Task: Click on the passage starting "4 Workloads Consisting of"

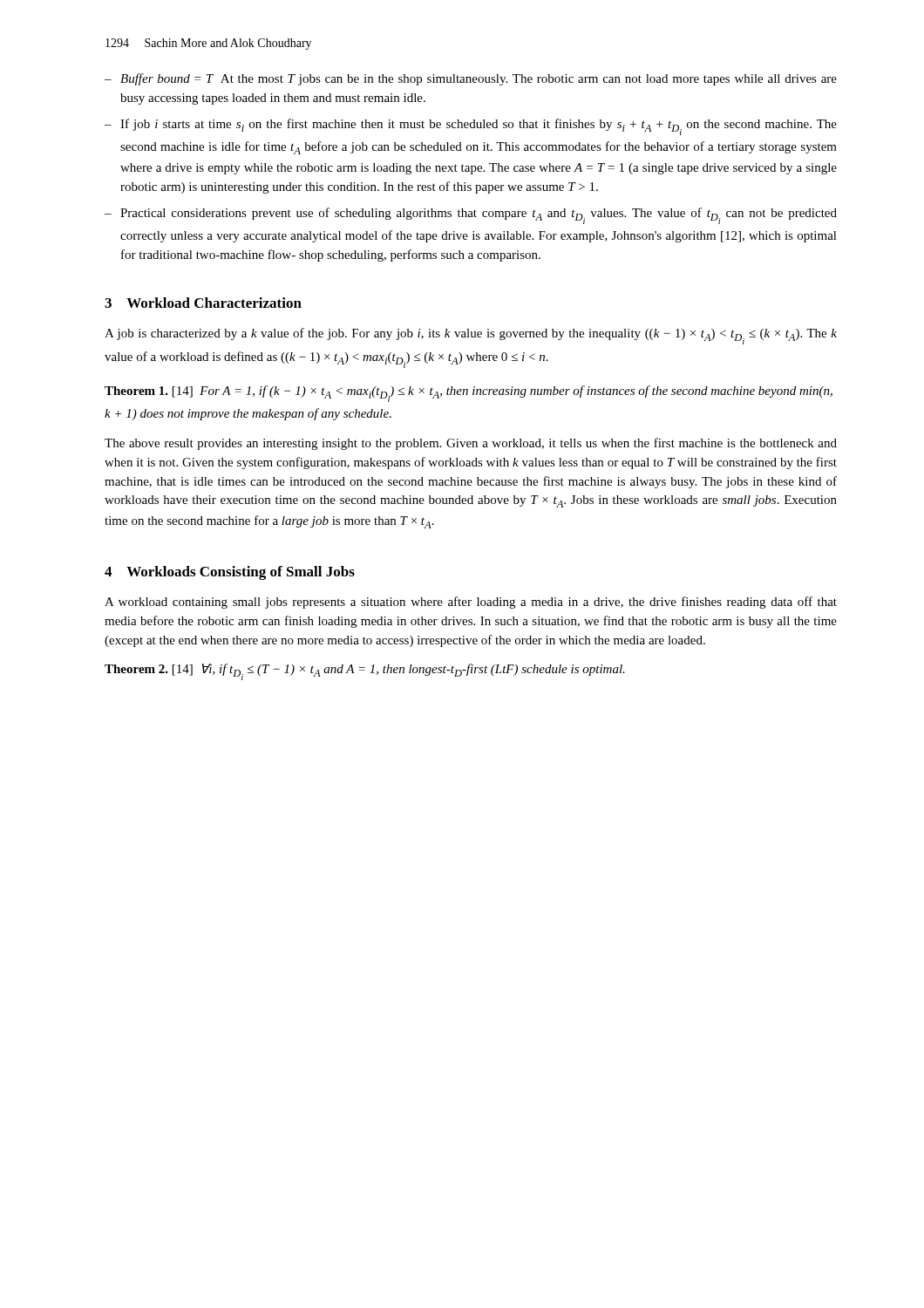Action: 230,571
